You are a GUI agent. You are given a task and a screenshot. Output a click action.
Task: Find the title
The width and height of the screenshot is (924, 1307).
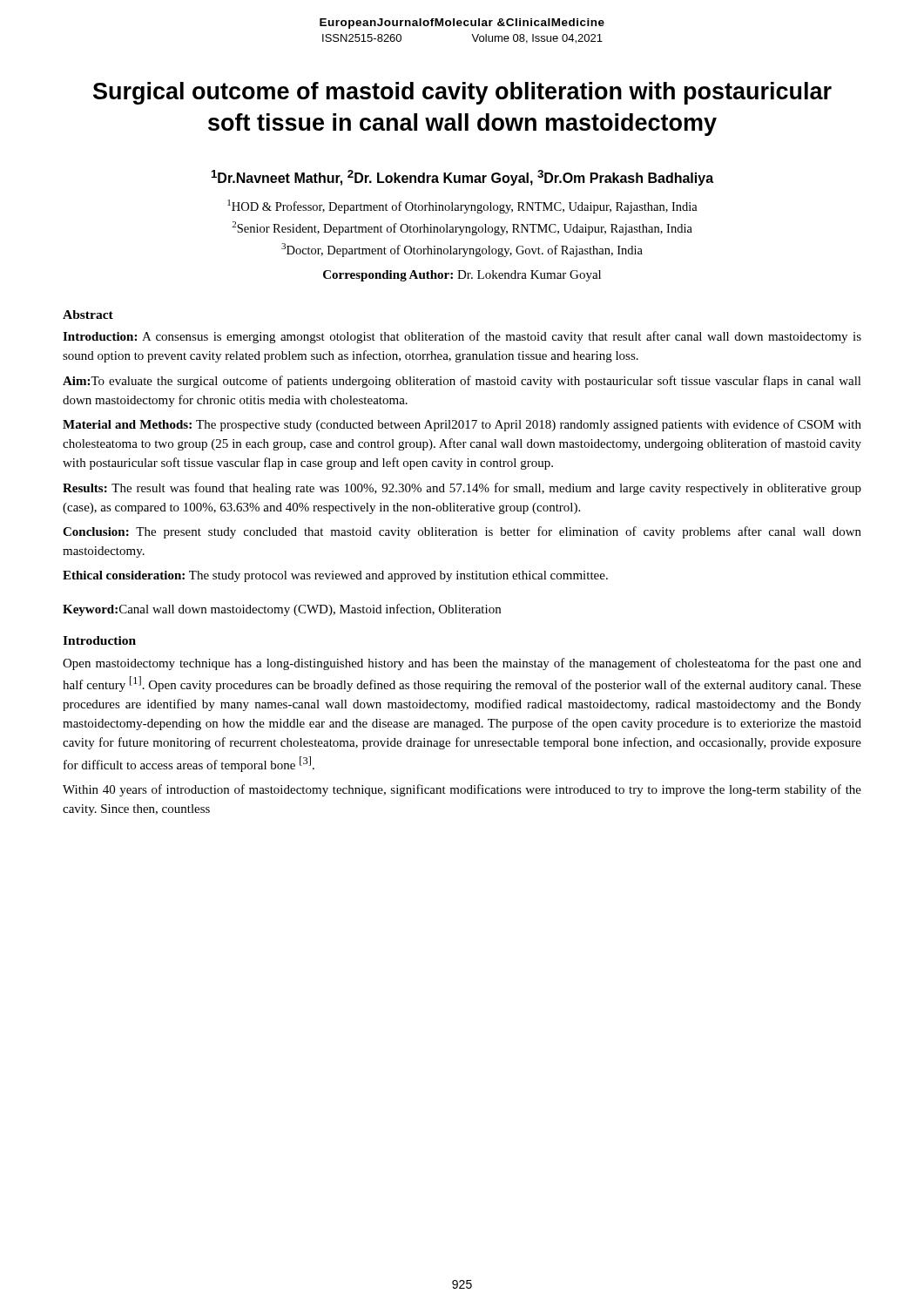[x=462, y=108]
